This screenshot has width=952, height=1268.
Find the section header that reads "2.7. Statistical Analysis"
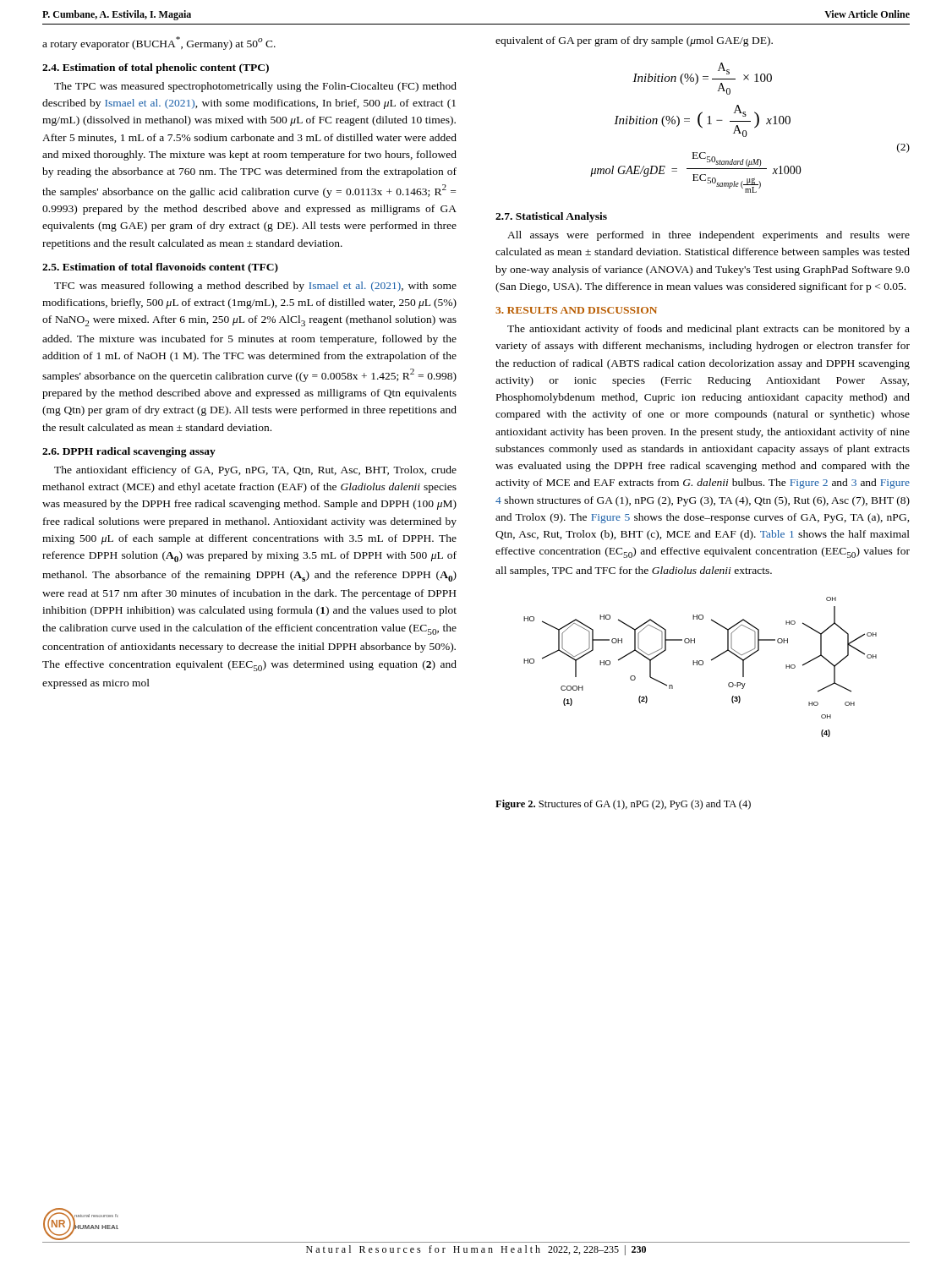pos(551,216)
